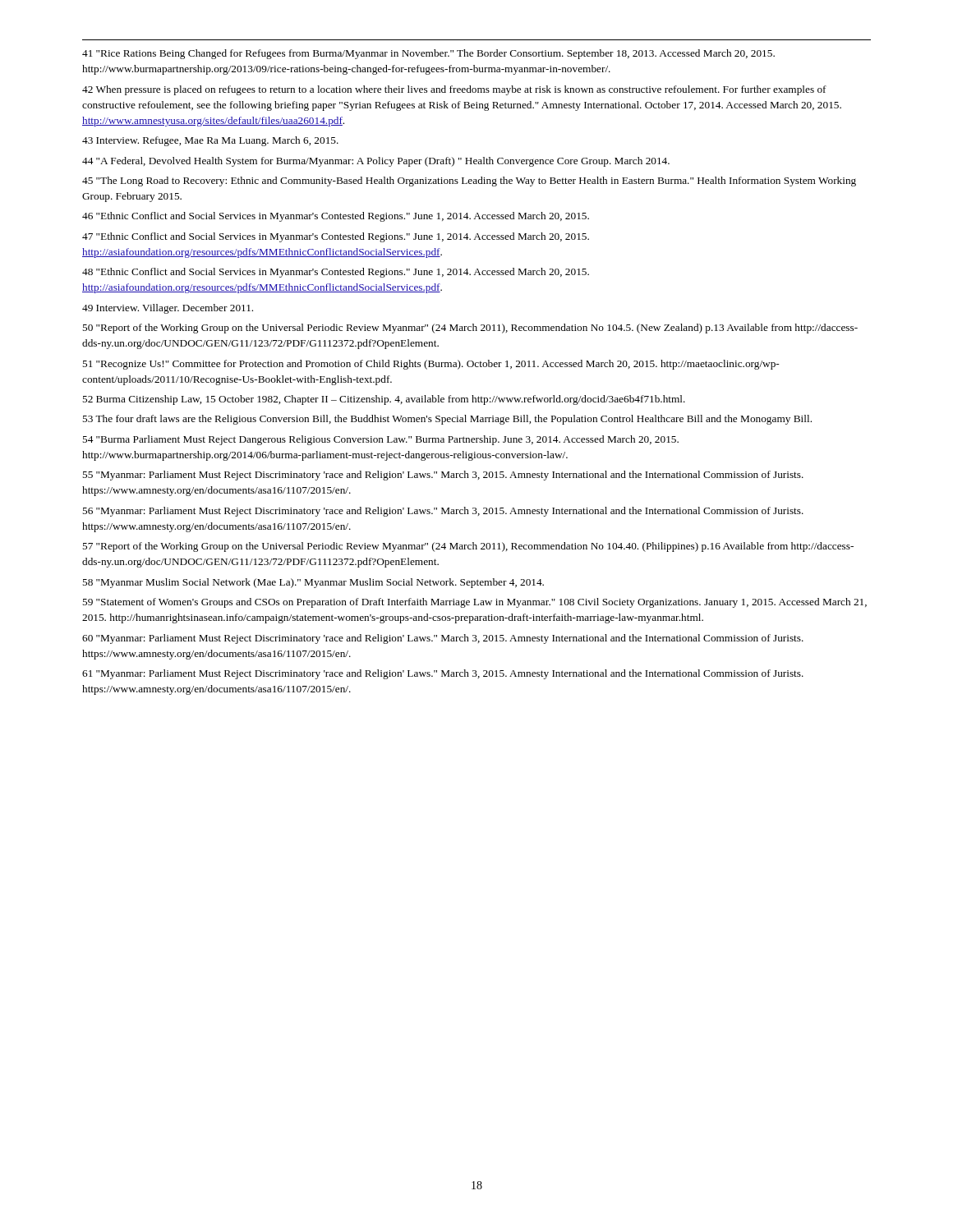Select the footnote with the text "41 "Rice Rations Being Changed for"
953x1232 pixels.
(429, 61)
